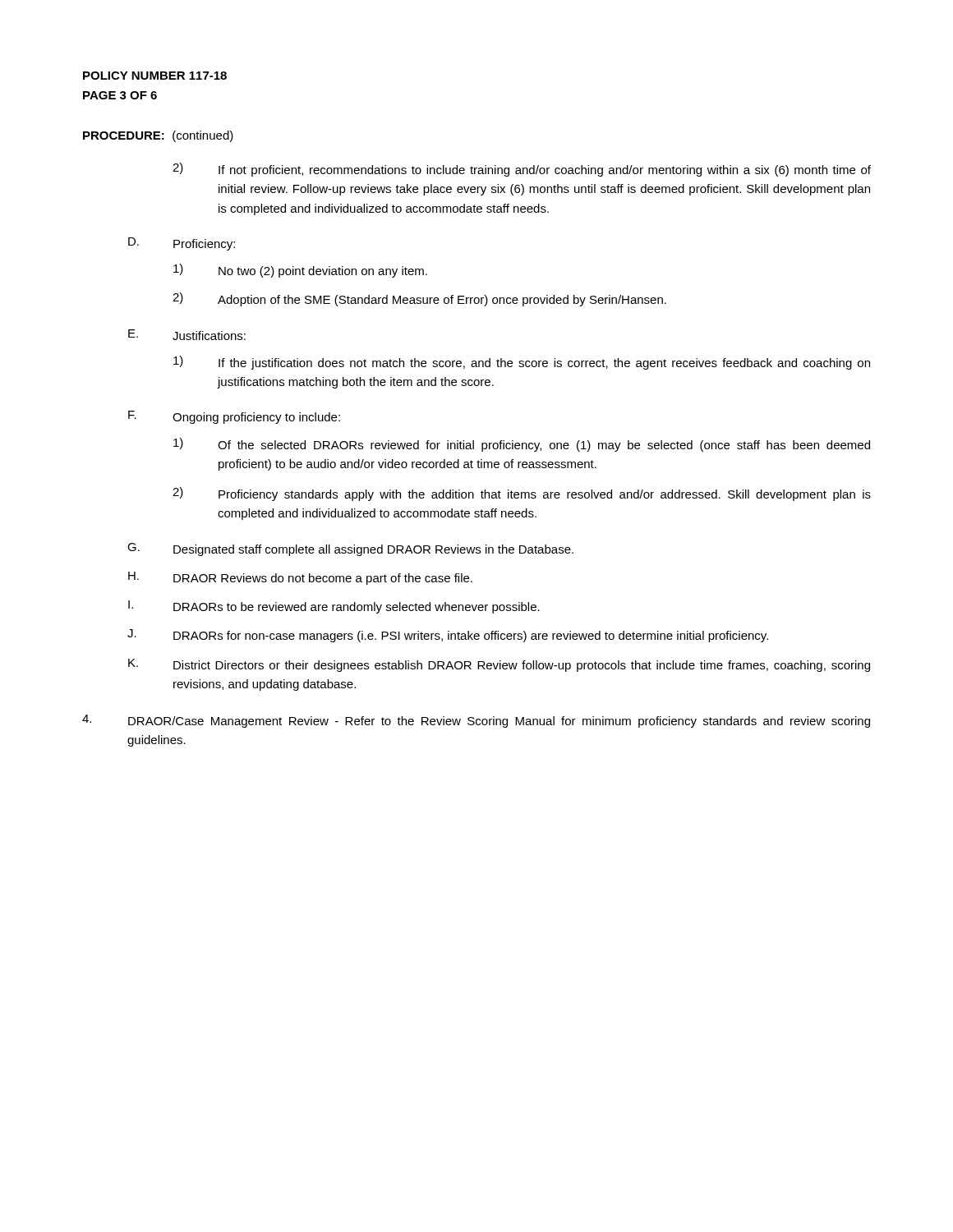Locate the block starting "J. DRAORs for non-case managers"
Screen dimensions: 1232x953
(x=499, y=636)
